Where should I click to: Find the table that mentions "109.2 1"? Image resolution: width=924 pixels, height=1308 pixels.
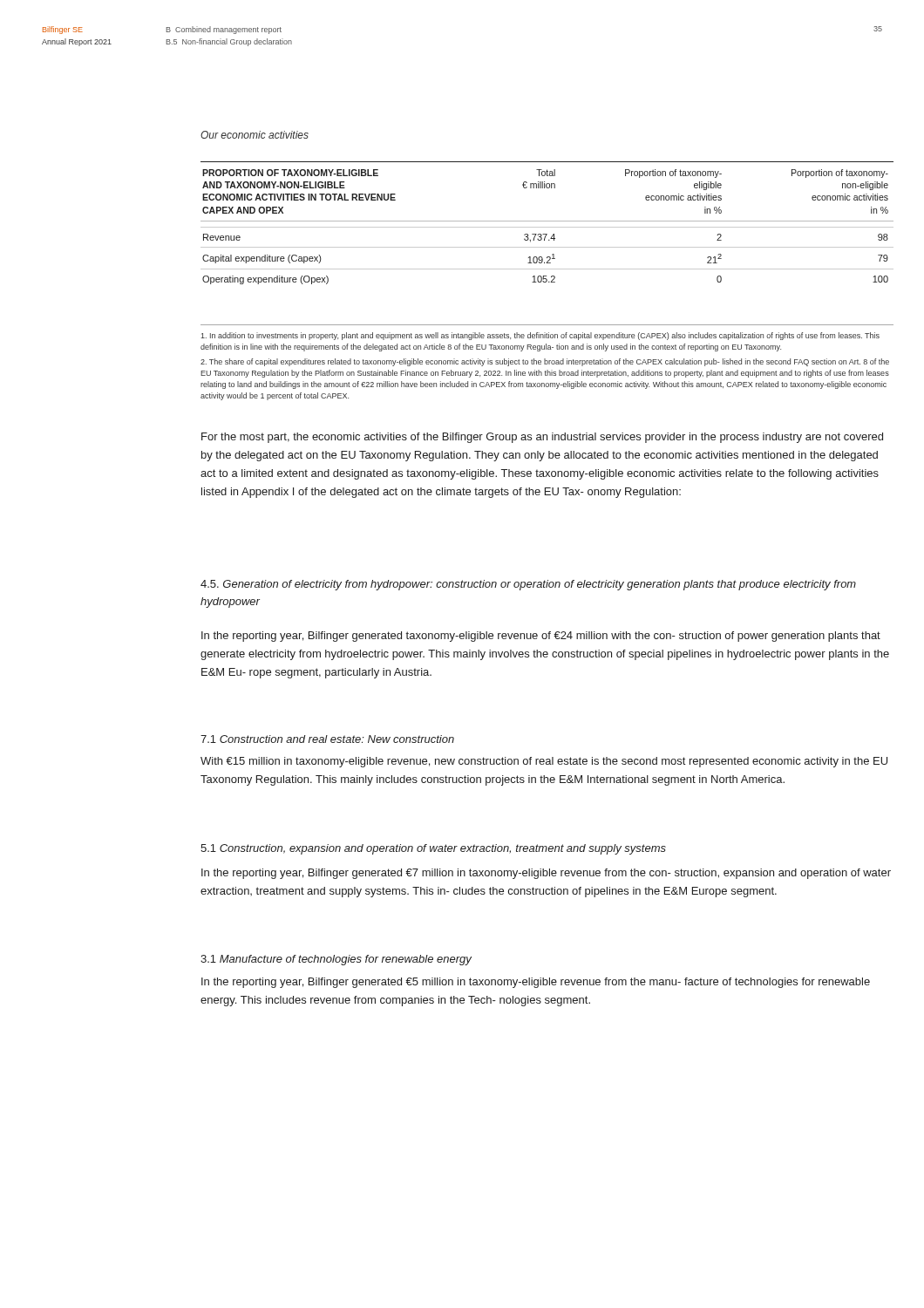[547, 225]
